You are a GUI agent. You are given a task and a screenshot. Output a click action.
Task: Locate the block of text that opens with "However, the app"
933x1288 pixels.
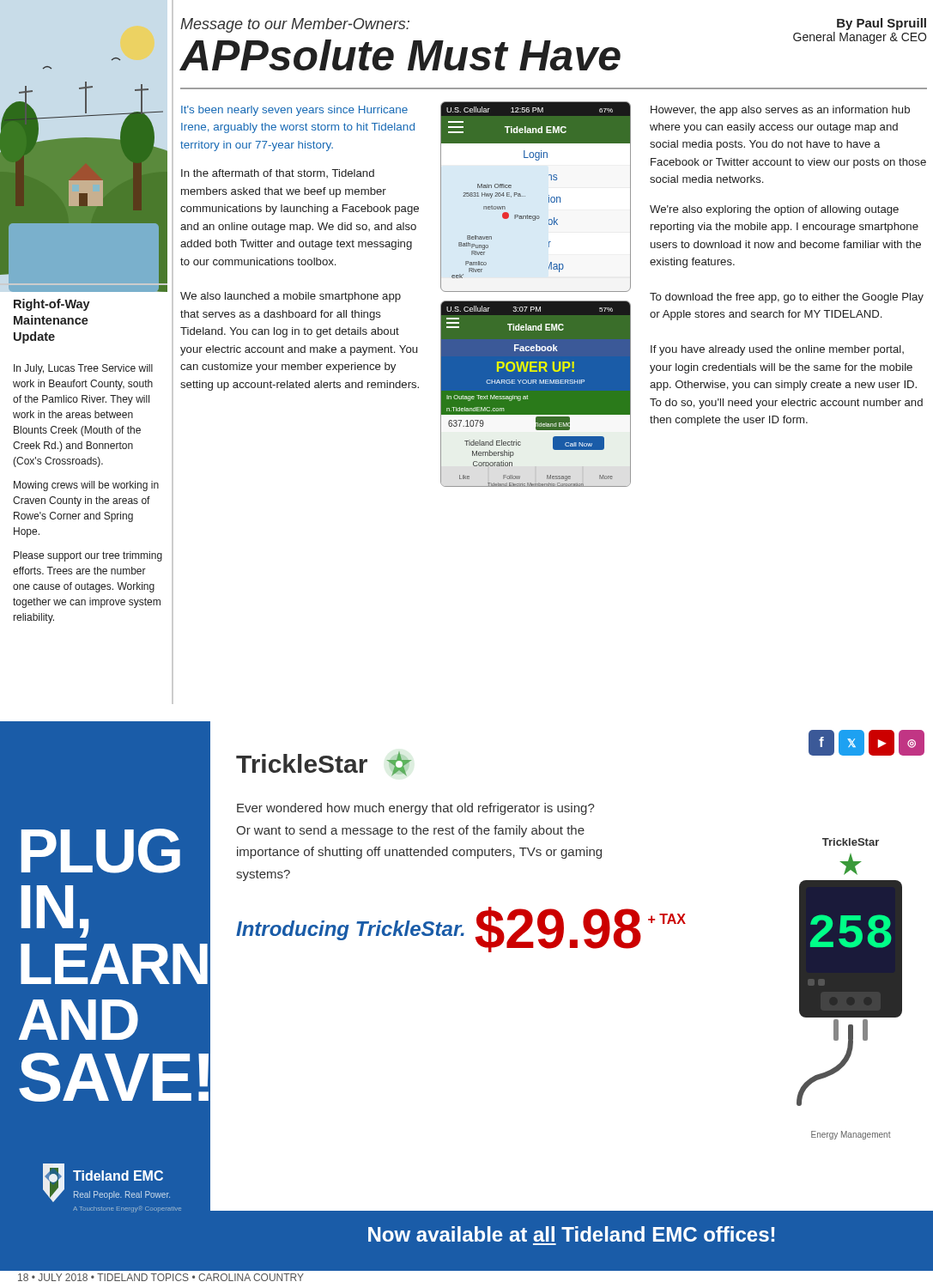coord(788,144)
